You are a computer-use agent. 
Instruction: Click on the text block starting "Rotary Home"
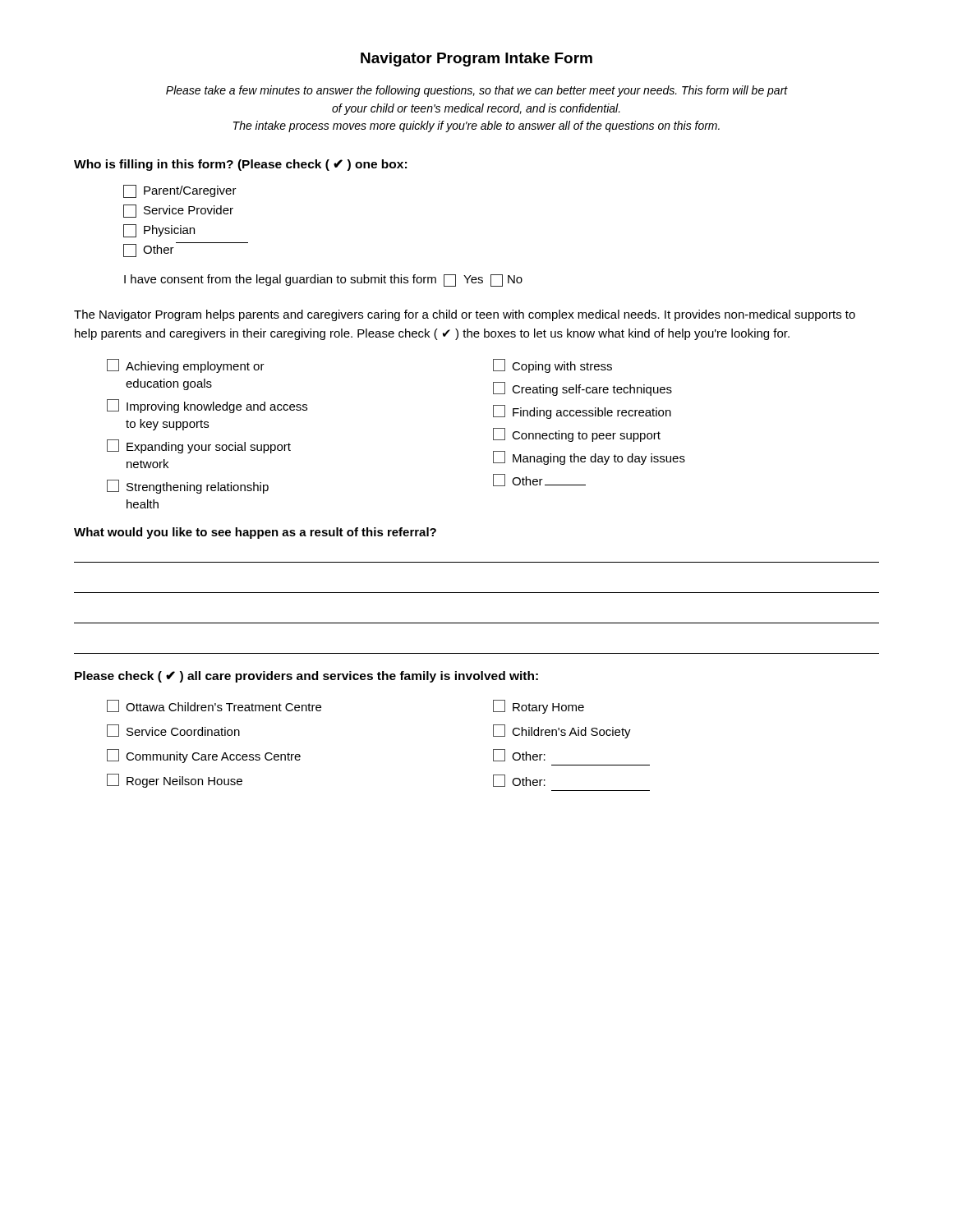539,707
